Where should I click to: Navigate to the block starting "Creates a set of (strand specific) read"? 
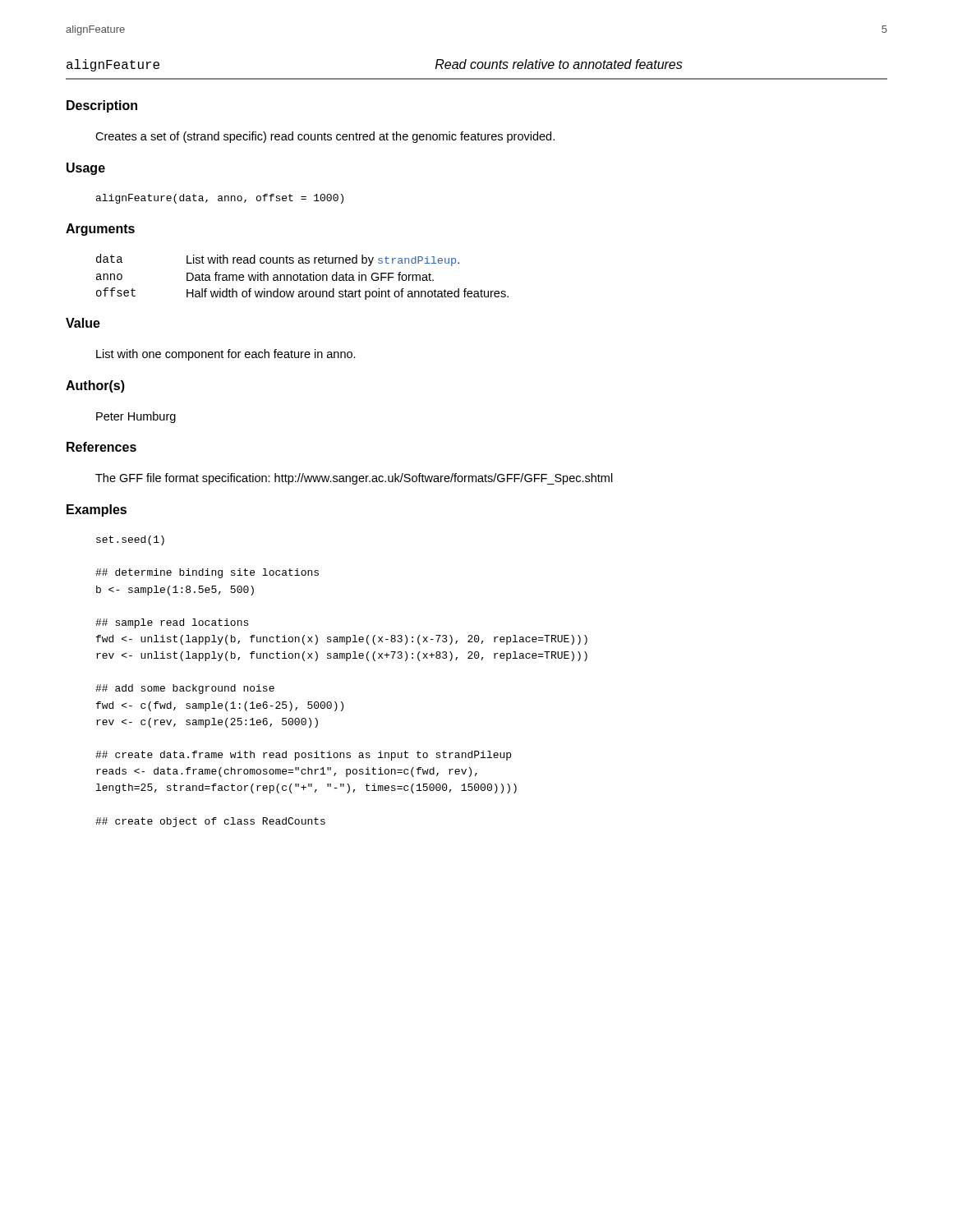[x=325, y=136]
